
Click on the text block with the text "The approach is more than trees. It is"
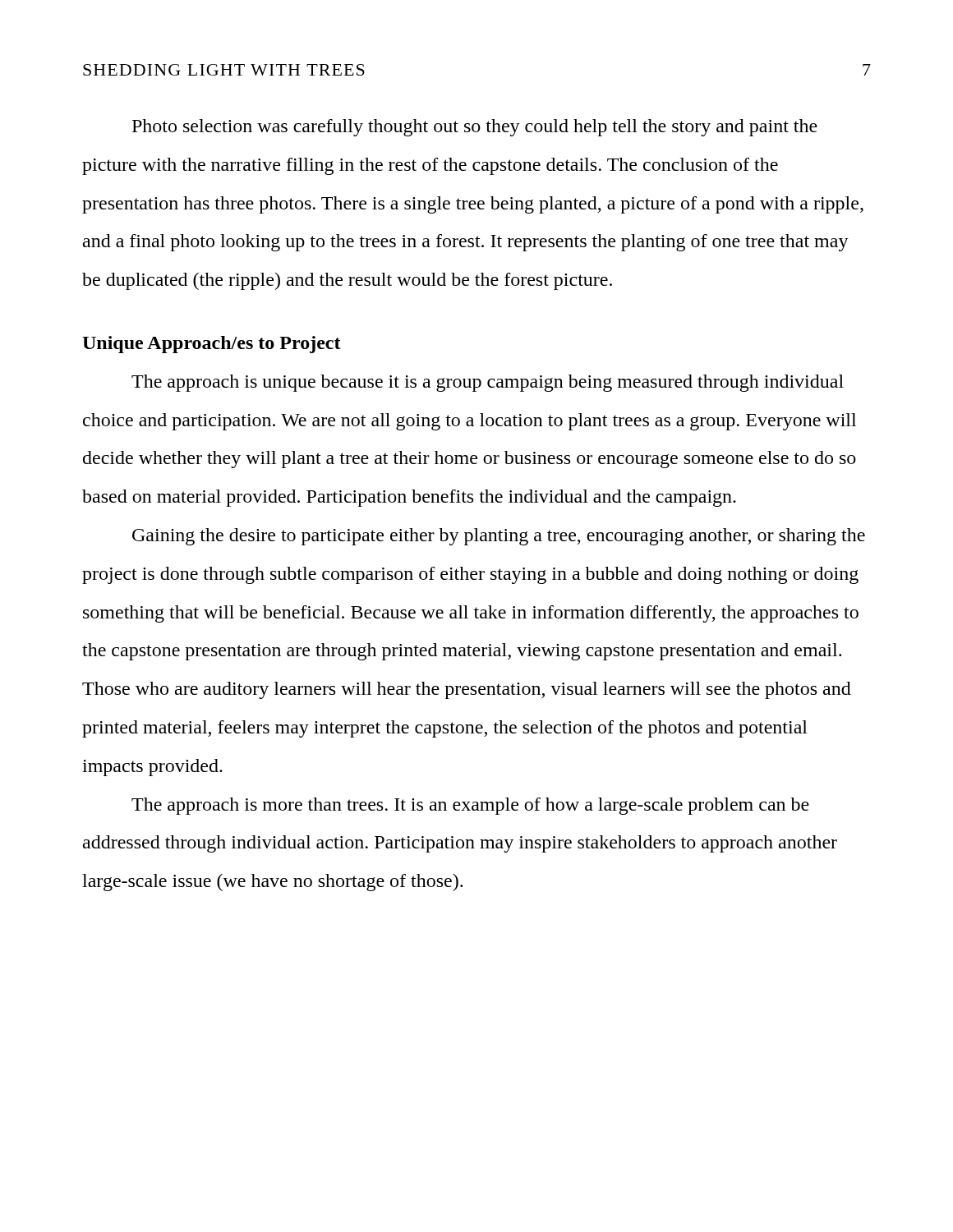coord(460,842)
